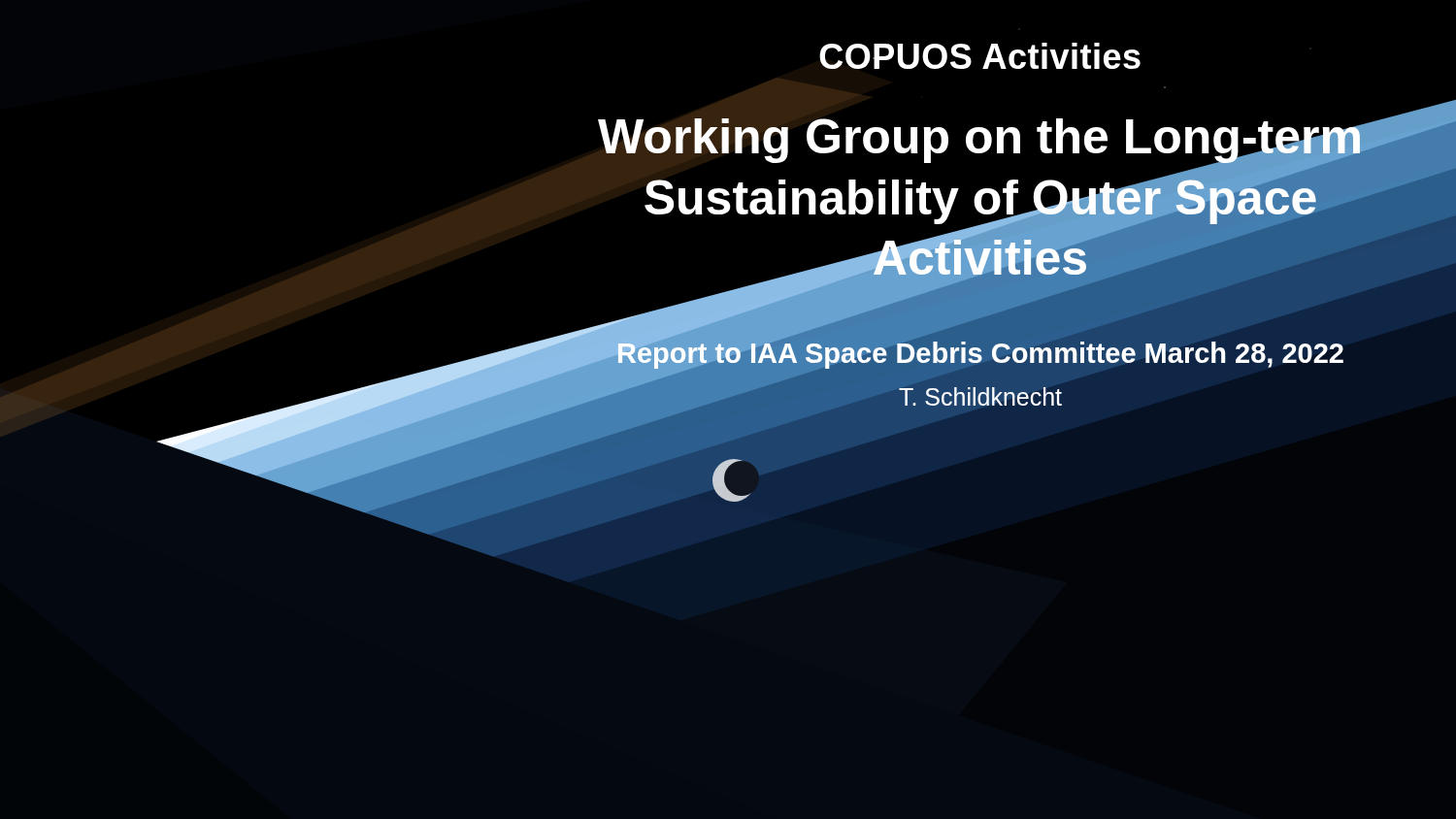Locate the region starting "Report to IAA Space Debris Committee"

pyautogui.click(x=980, y=353)
